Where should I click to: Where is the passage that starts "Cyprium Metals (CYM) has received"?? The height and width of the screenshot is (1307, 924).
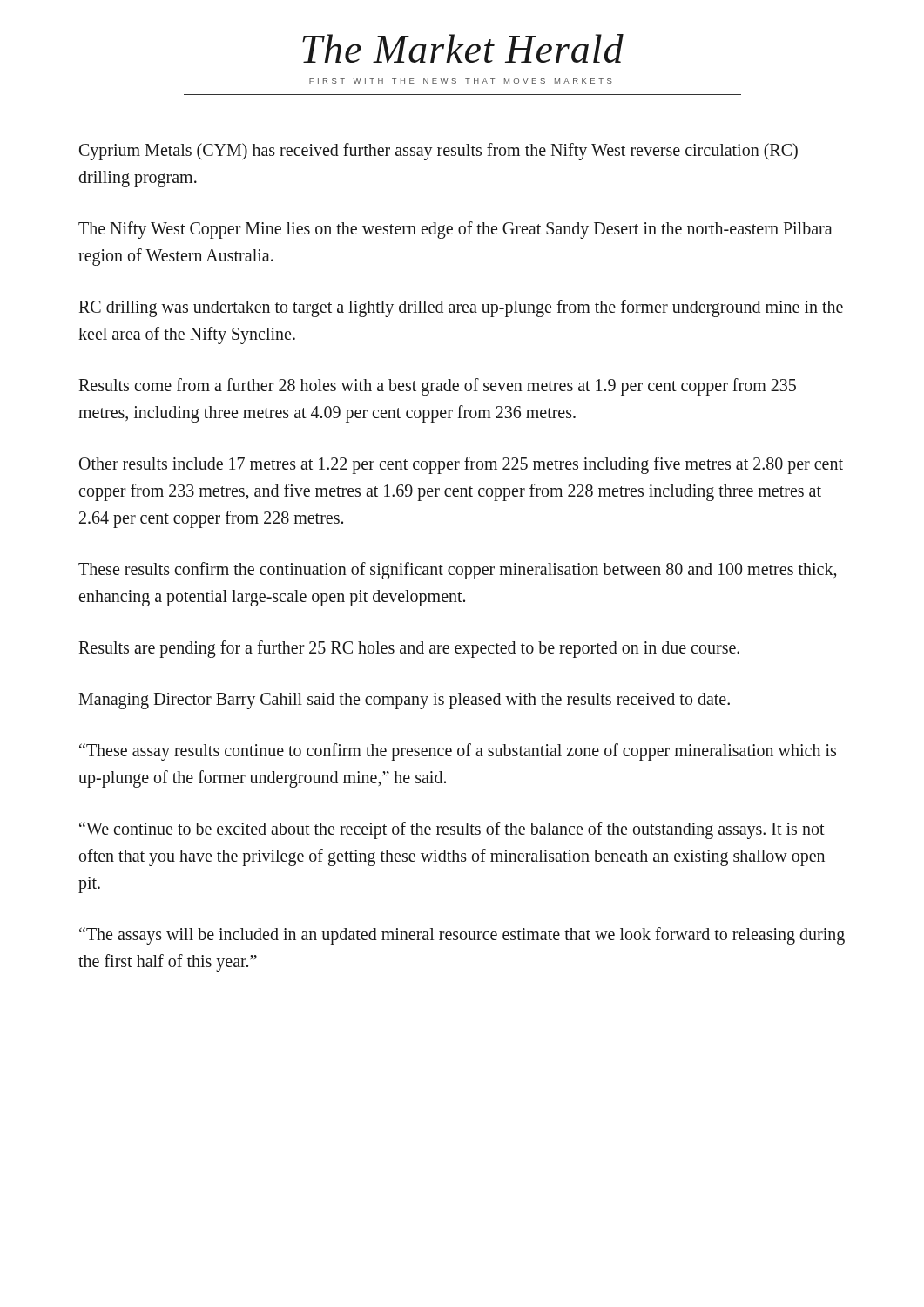pyautogui.click(x=438, y=163)
